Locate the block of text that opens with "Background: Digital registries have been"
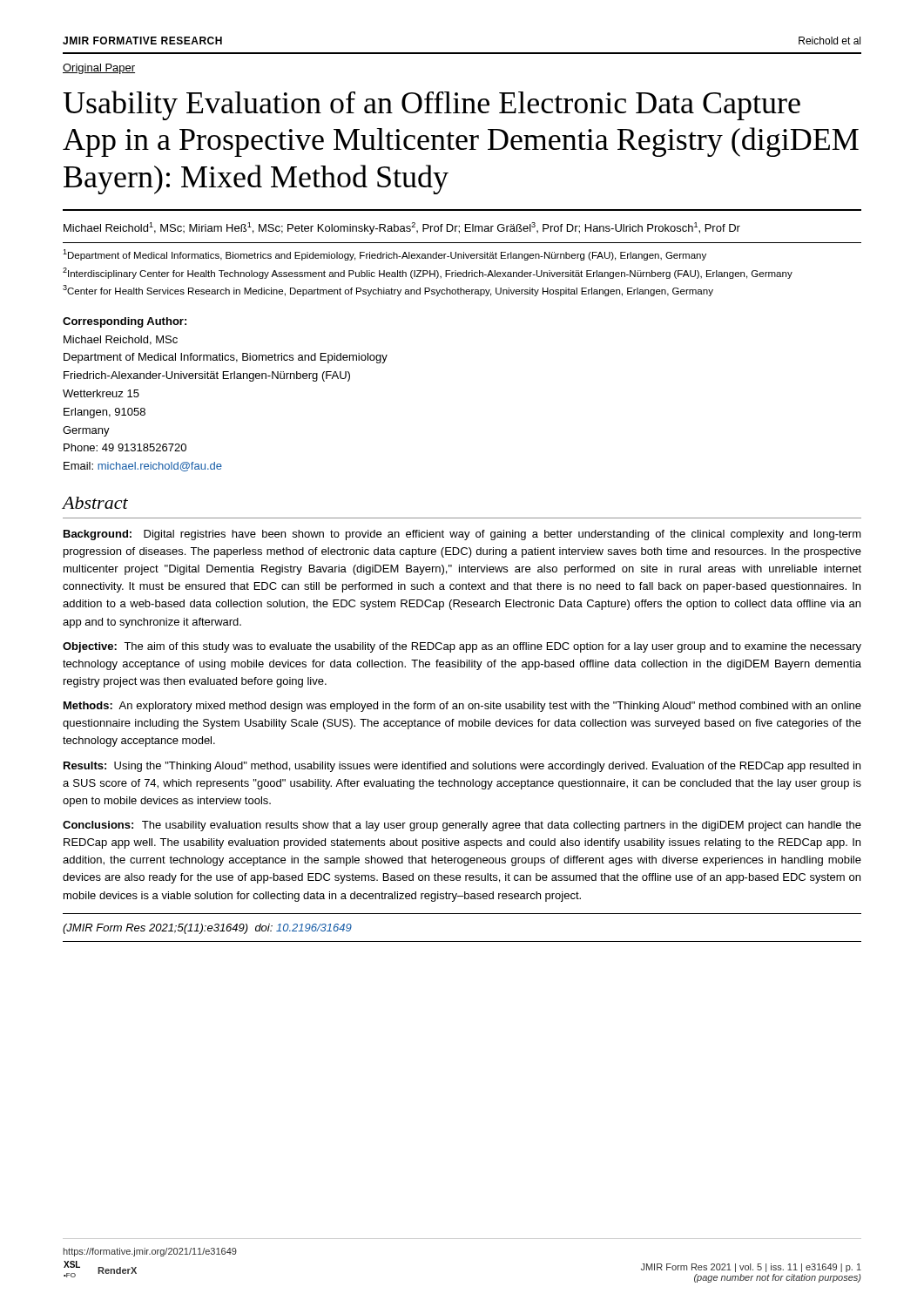The image size is (924, 1307). coord(462,577)
